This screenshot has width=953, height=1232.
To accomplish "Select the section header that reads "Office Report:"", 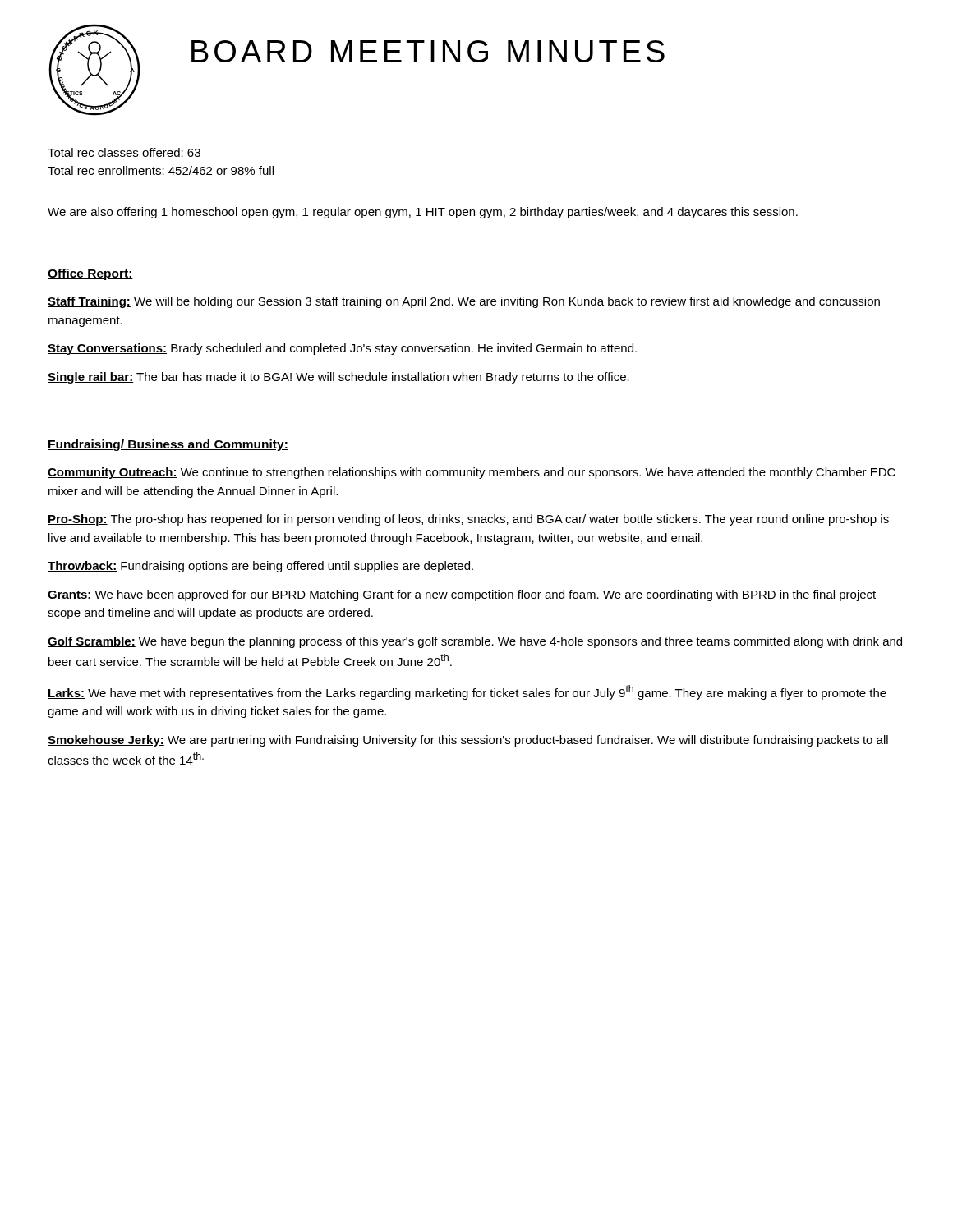I will pyautogui.click(x=90, y=273).
